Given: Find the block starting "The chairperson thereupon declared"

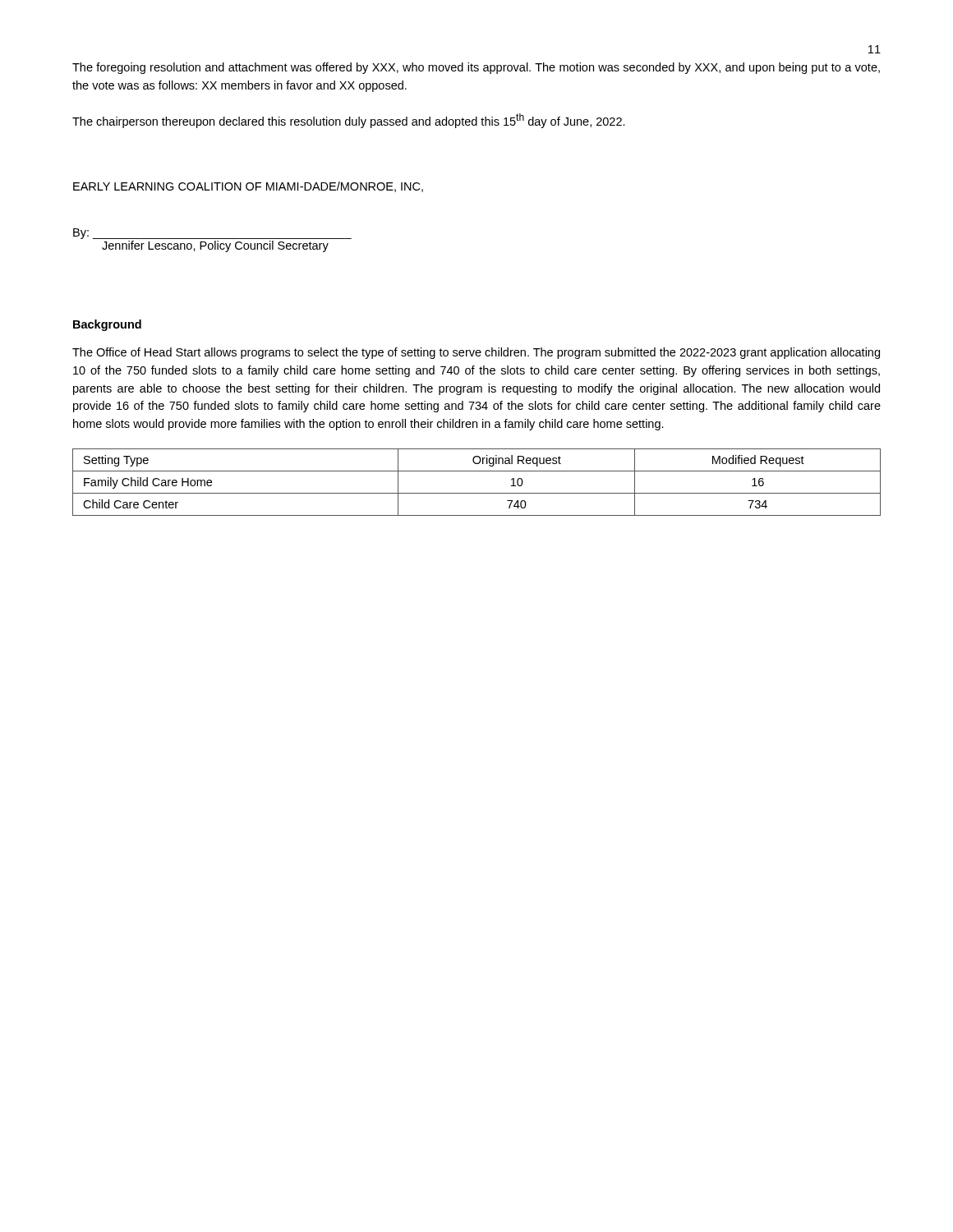Looking at the screenshot, I should click(x=349, y=119).
